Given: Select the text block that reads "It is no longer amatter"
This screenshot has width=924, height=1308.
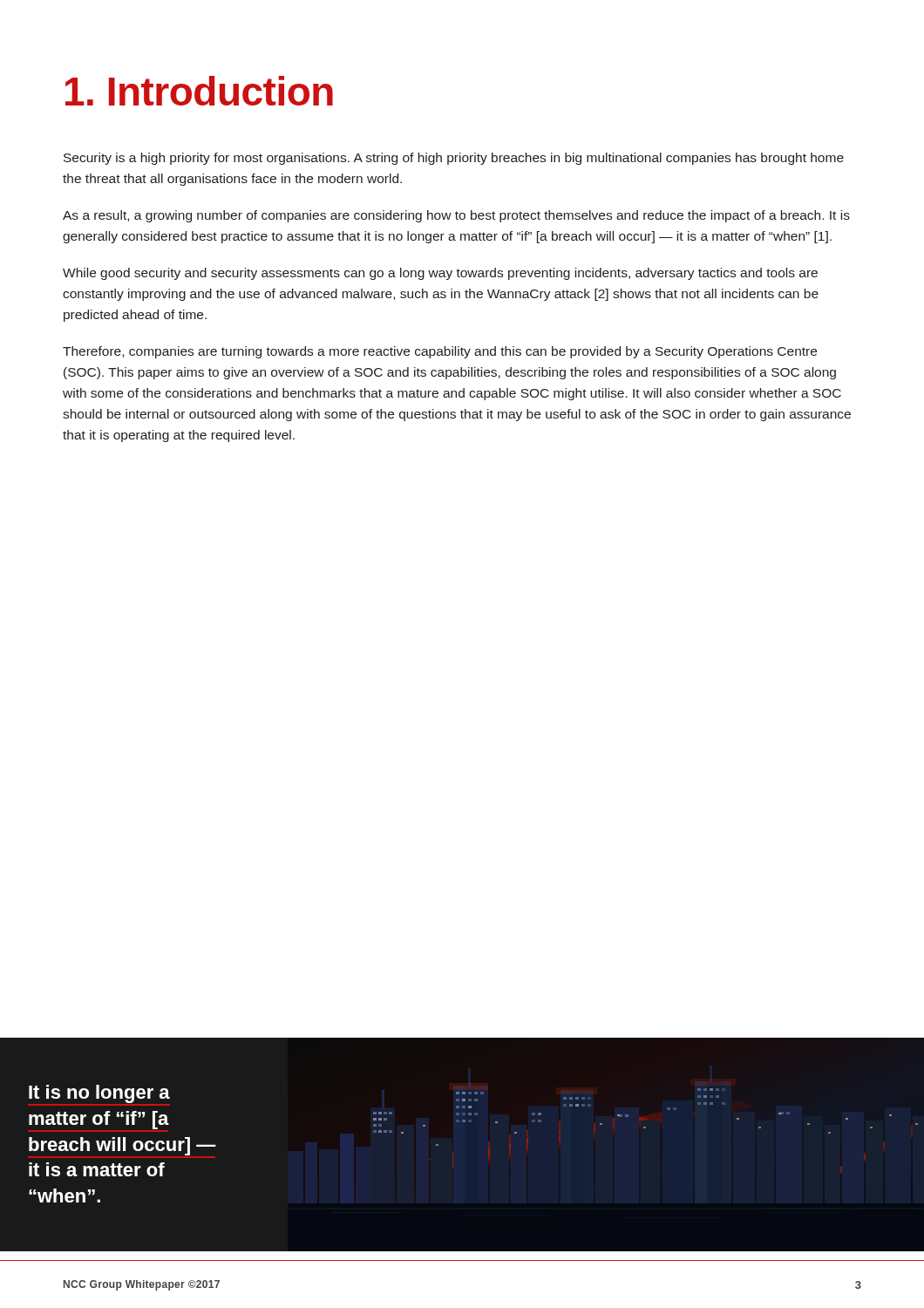Looking at the screenshot, I should click(x=122, y=1144).
